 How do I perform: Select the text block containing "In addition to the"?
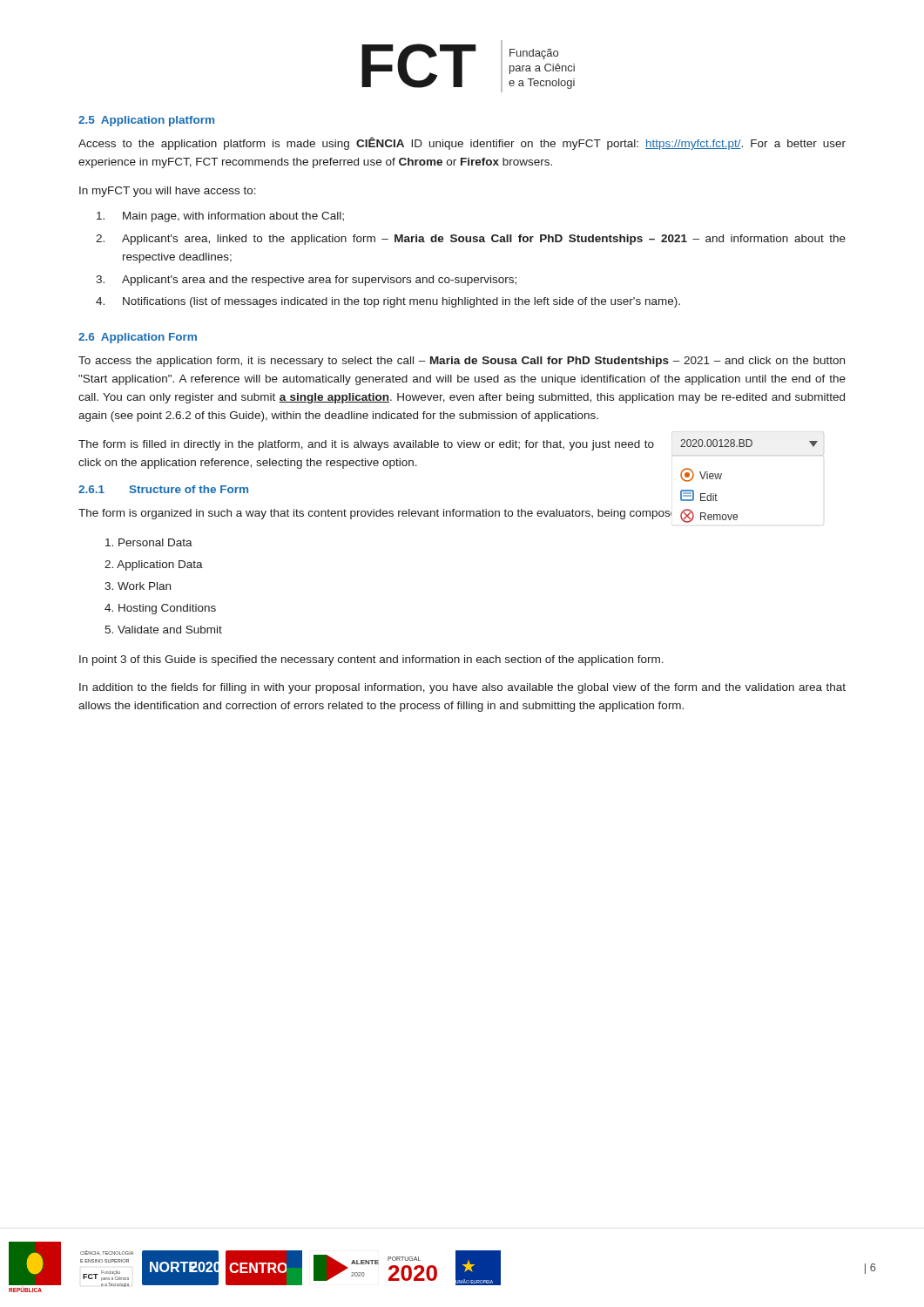[x=462, y=697]
